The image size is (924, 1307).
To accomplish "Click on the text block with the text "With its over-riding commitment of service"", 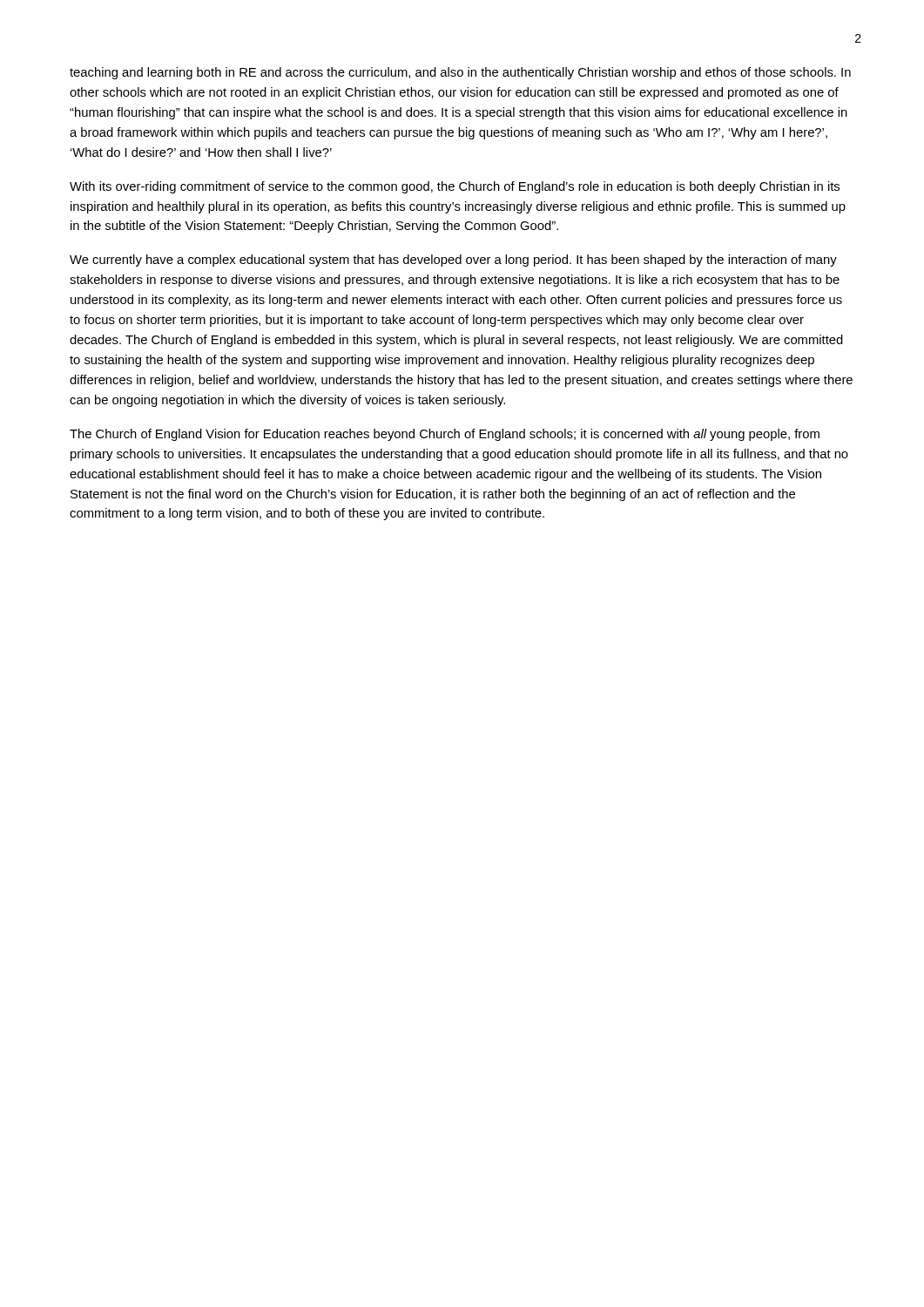I will [462, 207].
